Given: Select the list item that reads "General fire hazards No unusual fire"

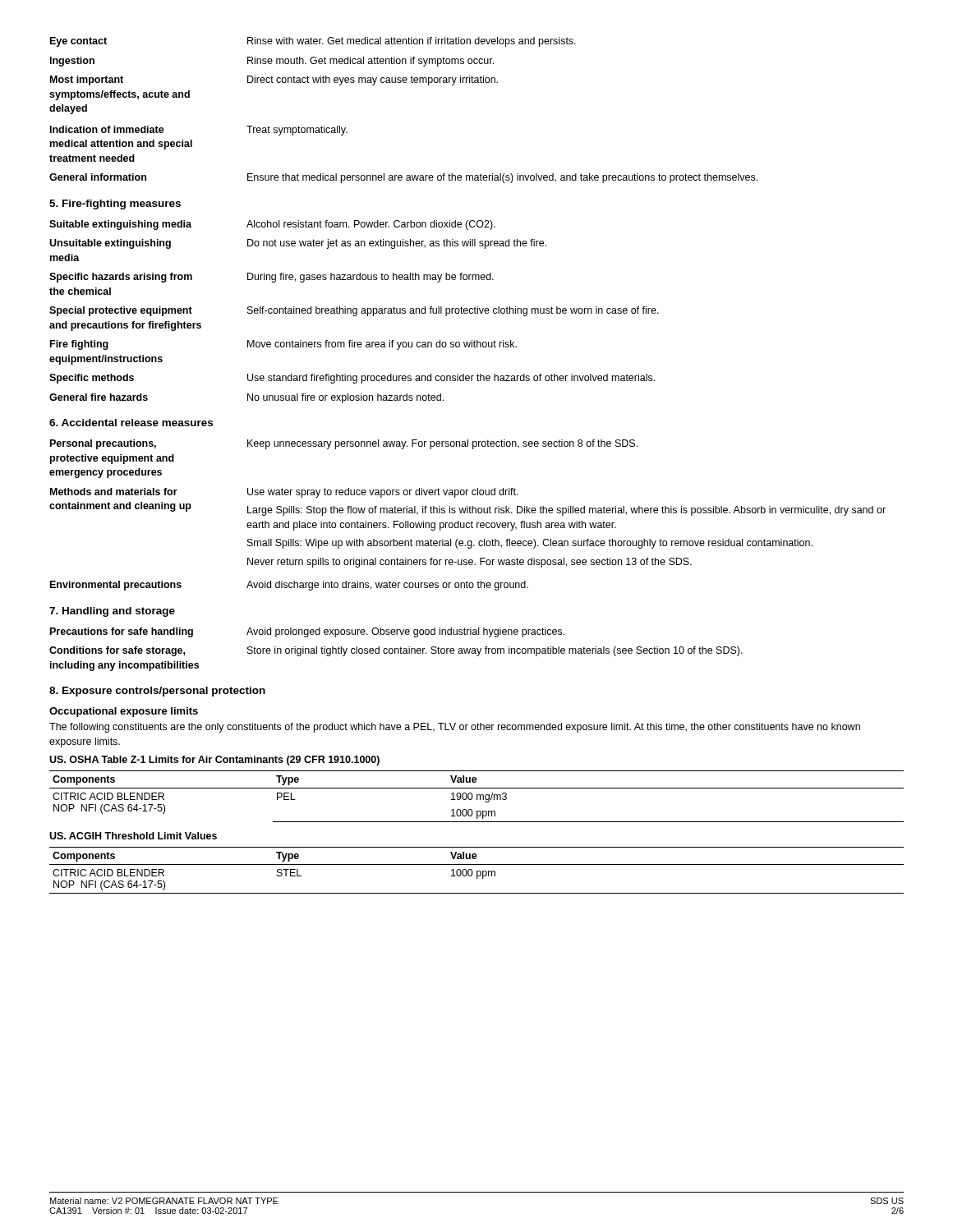Looking at the screenshot, I should (x=246, y=398).
